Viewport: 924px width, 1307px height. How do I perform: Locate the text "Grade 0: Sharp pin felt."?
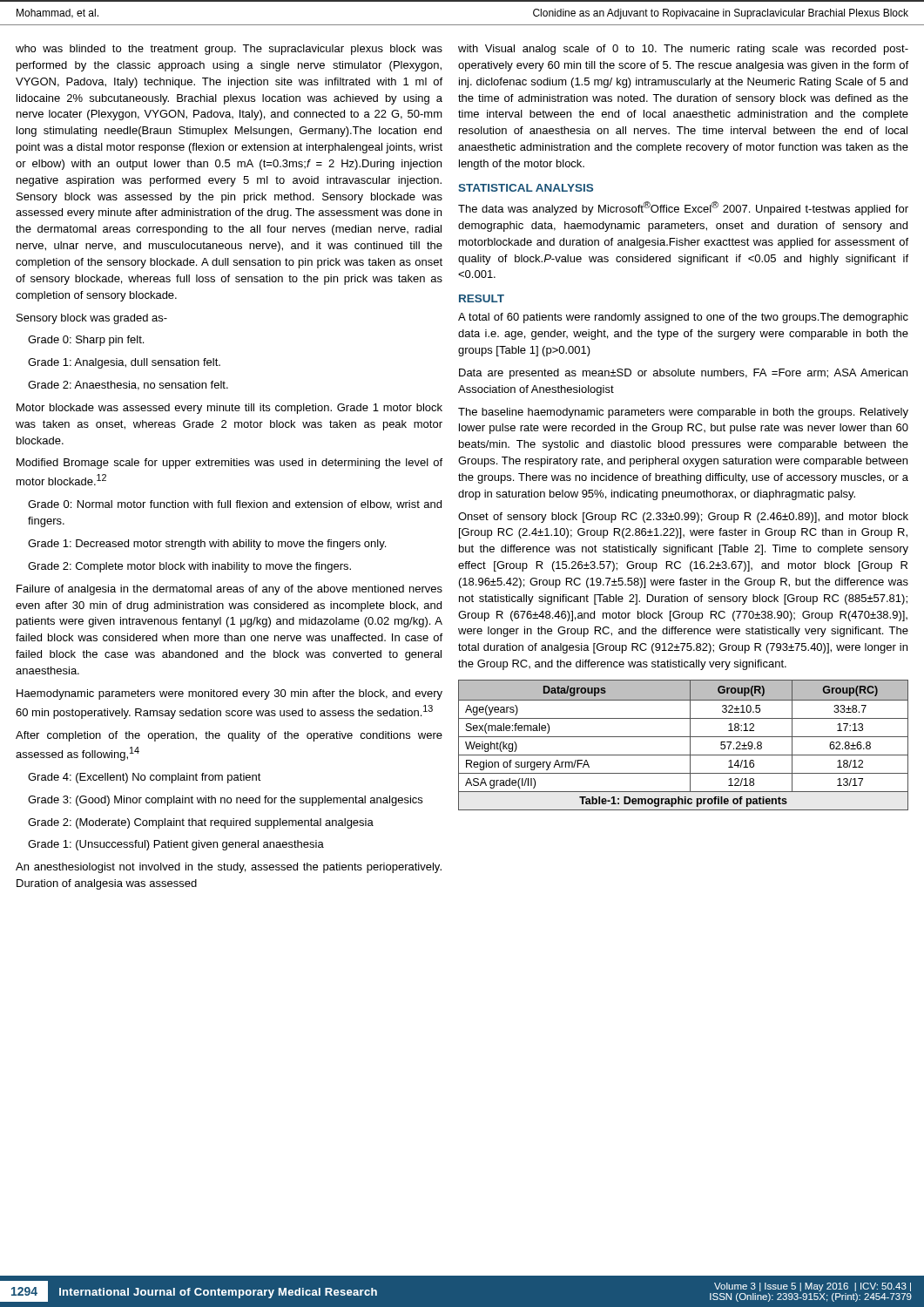pos(86,341)
